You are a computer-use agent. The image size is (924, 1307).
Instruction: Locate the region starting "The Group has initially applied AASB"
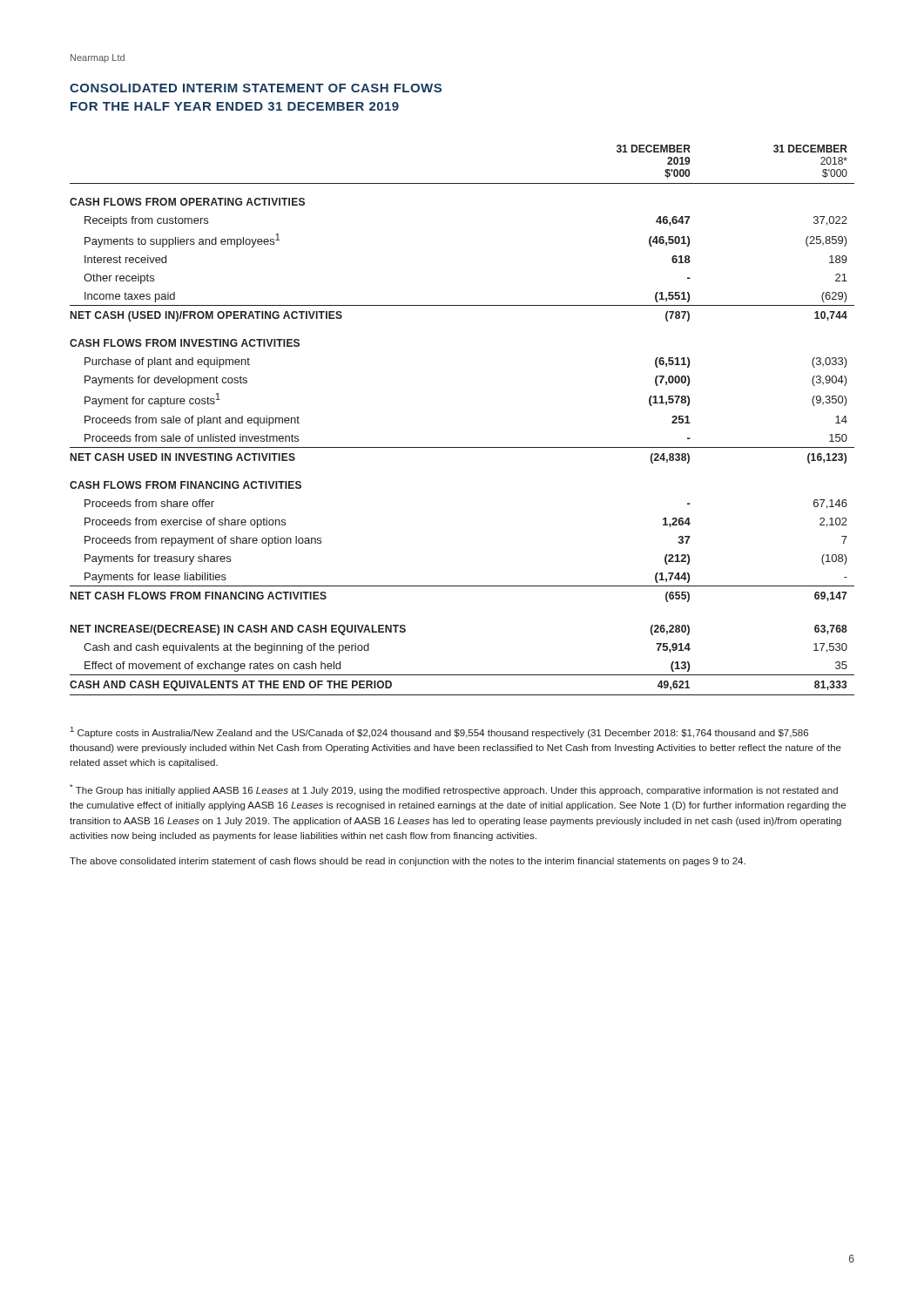pos(462,812)
